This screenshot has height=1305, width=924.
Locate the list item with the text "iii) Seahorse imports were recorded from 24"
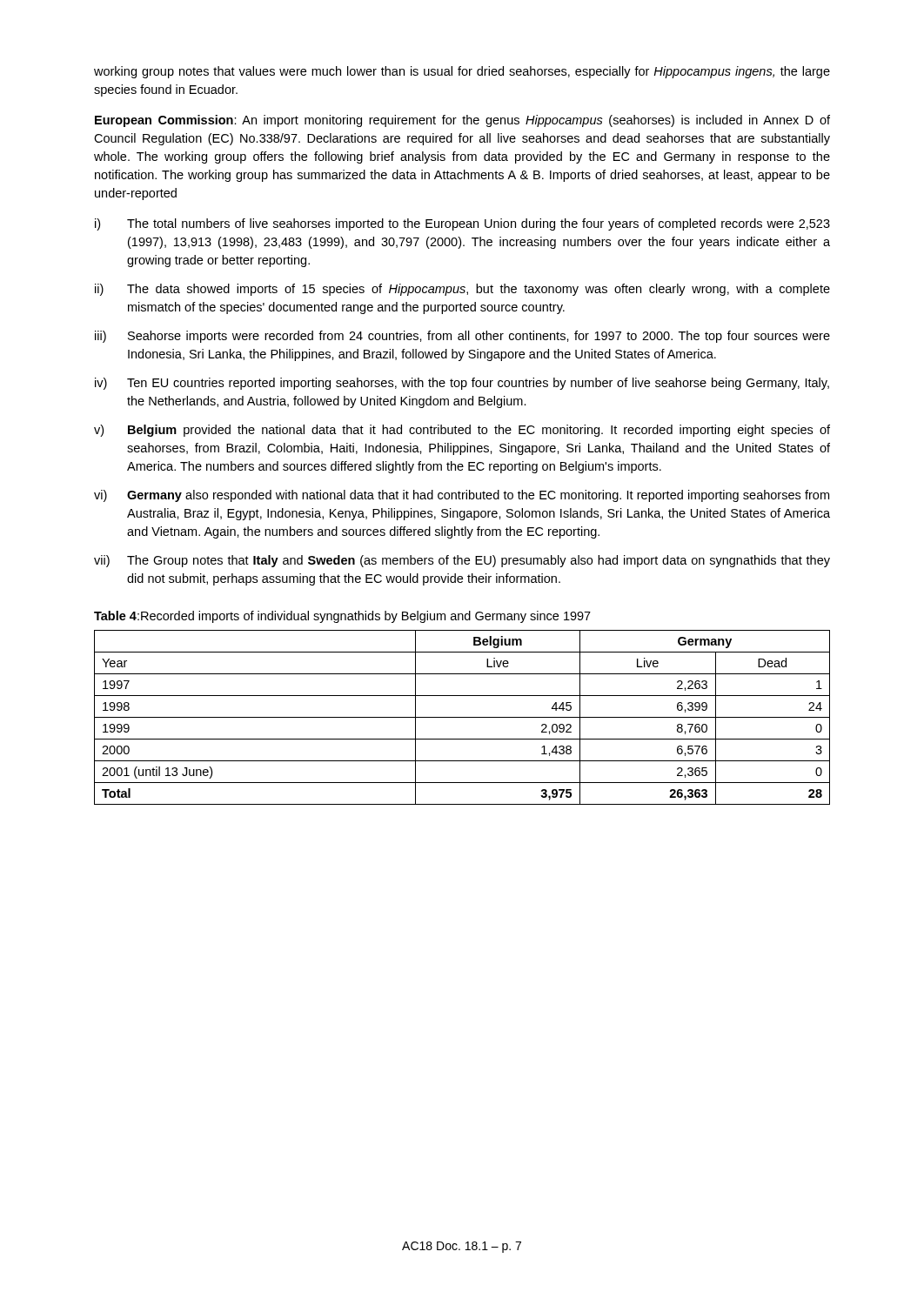click(x=462, y=346)
